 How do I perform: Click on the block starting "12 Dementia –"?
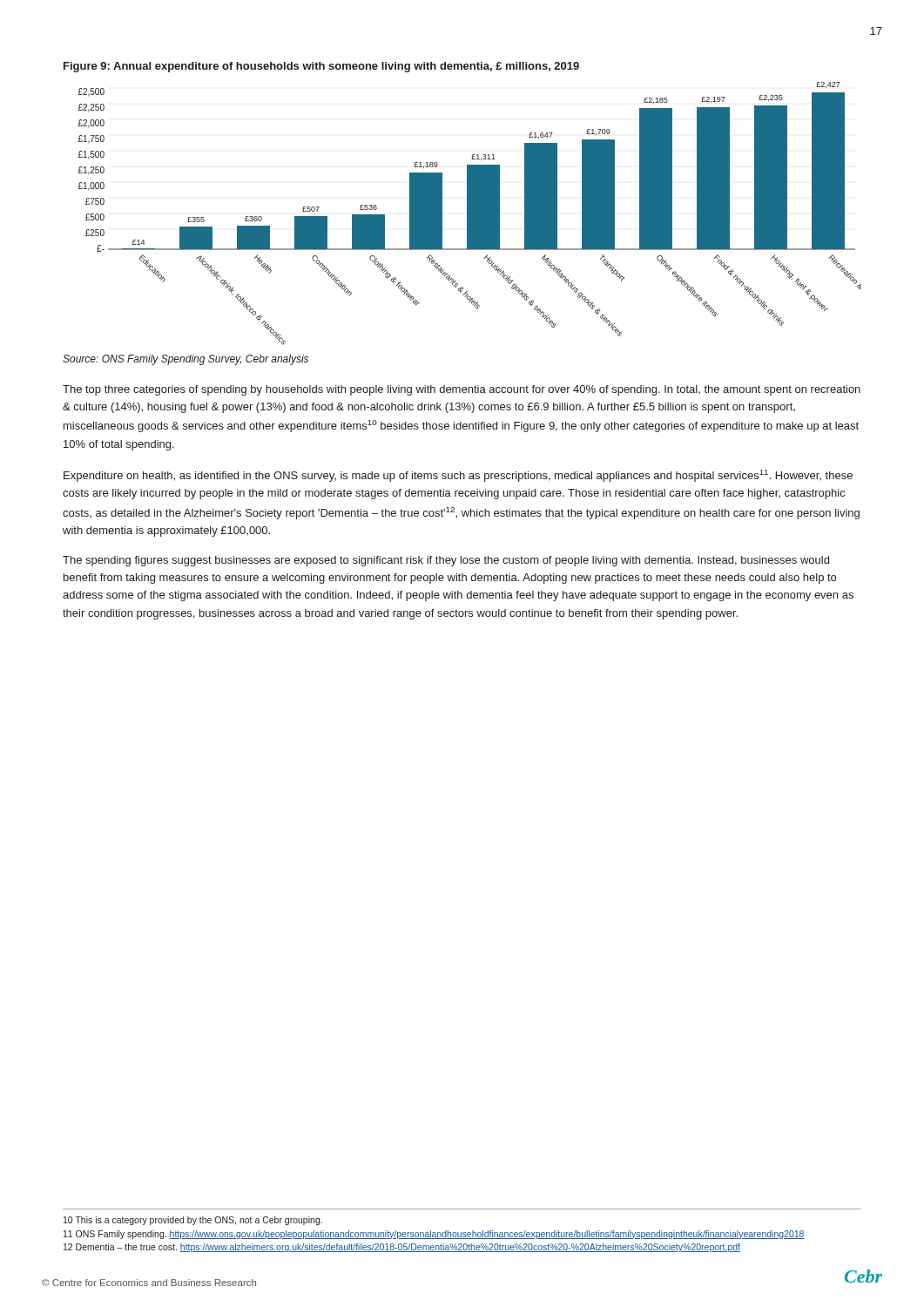click(x=401, y=1247)
